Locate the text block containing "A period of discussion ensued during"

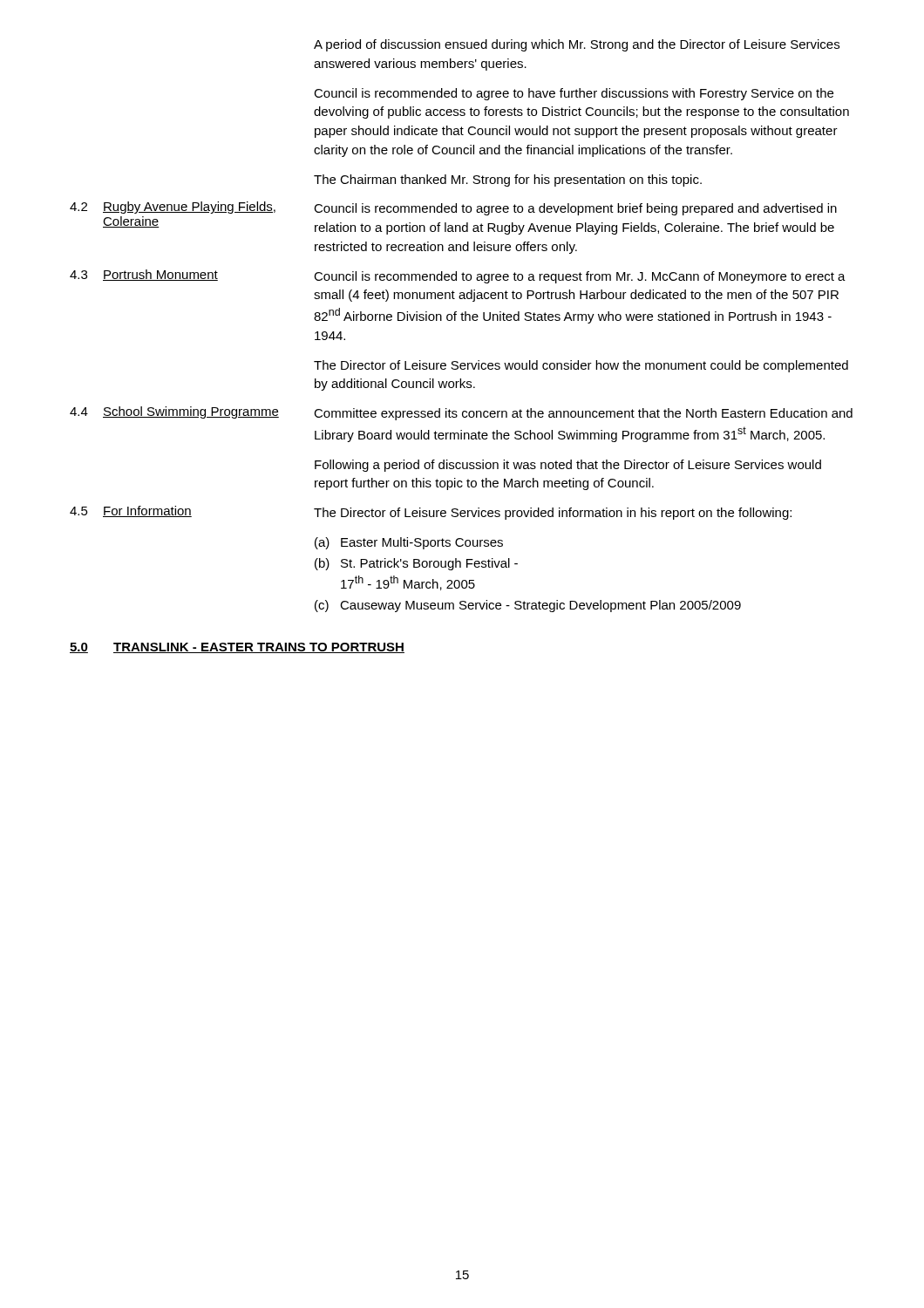(584, 54)
